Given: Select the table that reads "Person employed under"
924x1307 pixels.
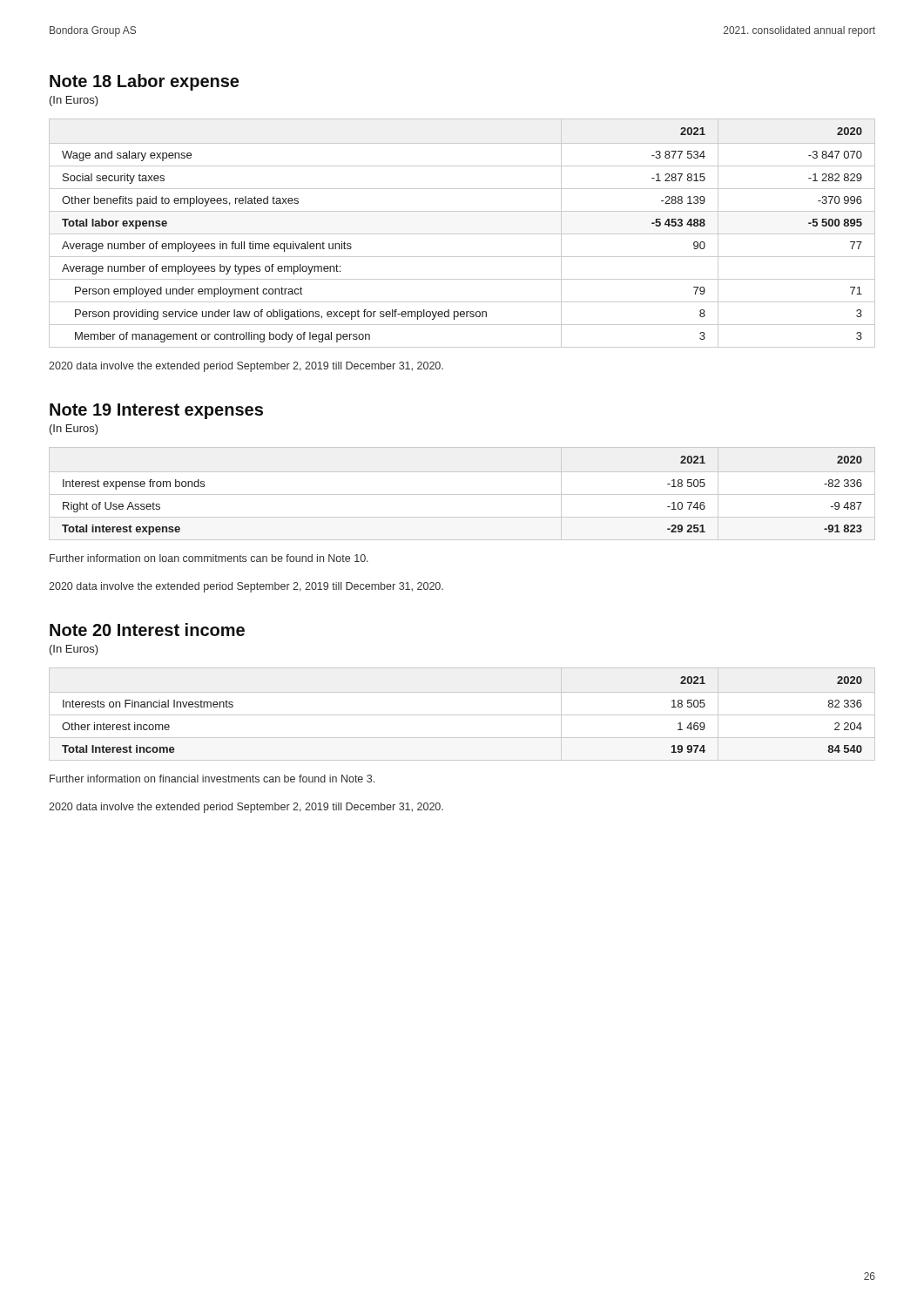Looking at the screenshot, I should click(x=462, y=233).
